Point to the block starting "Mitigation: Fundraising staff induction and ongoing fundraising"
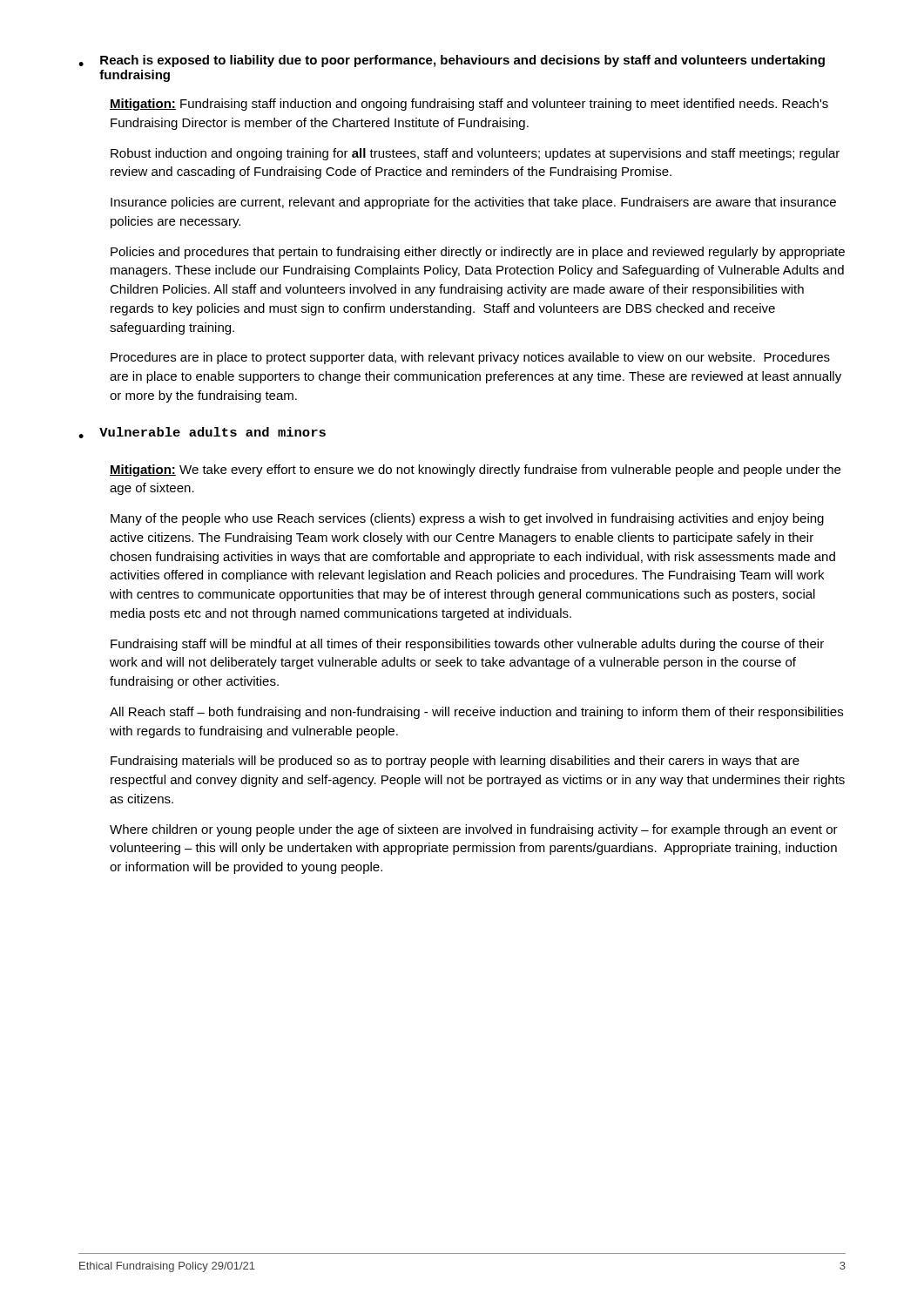This screenshot has width=924, height=1307. pos(469,113)
